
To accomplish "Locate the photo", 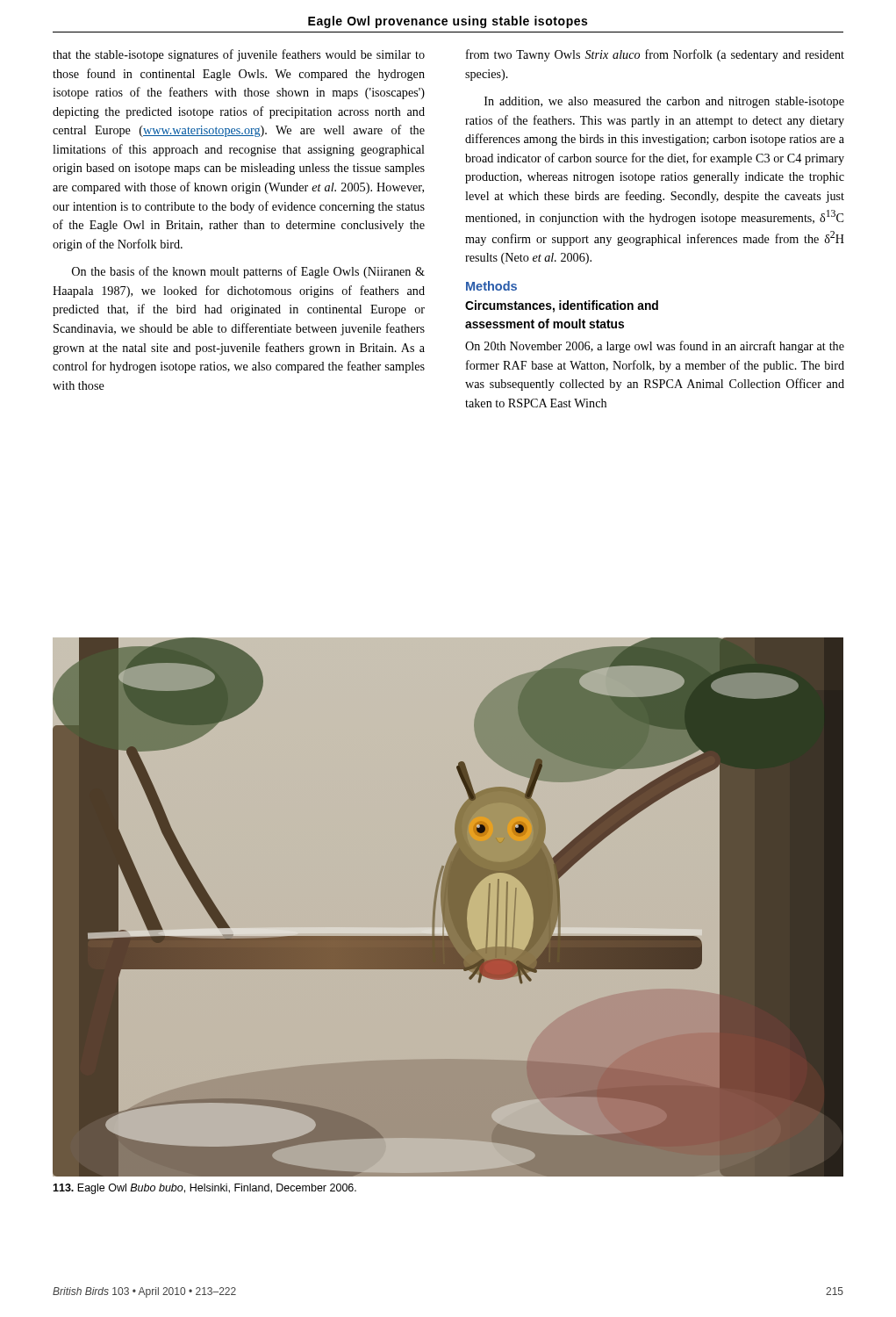I will 448,907.
